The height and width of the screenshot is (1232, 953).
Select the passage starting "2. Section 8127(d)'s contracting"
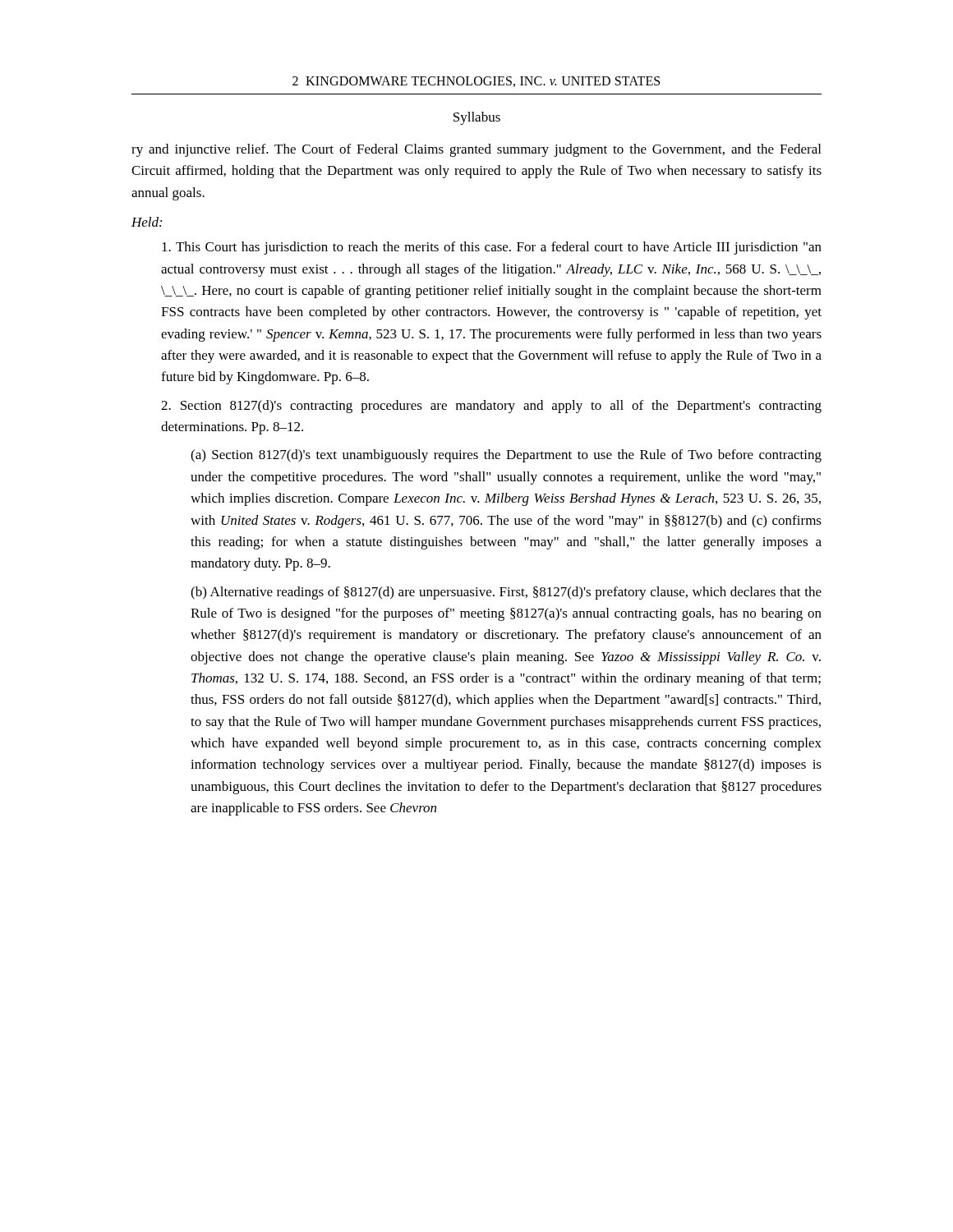[x=491, y=416]
